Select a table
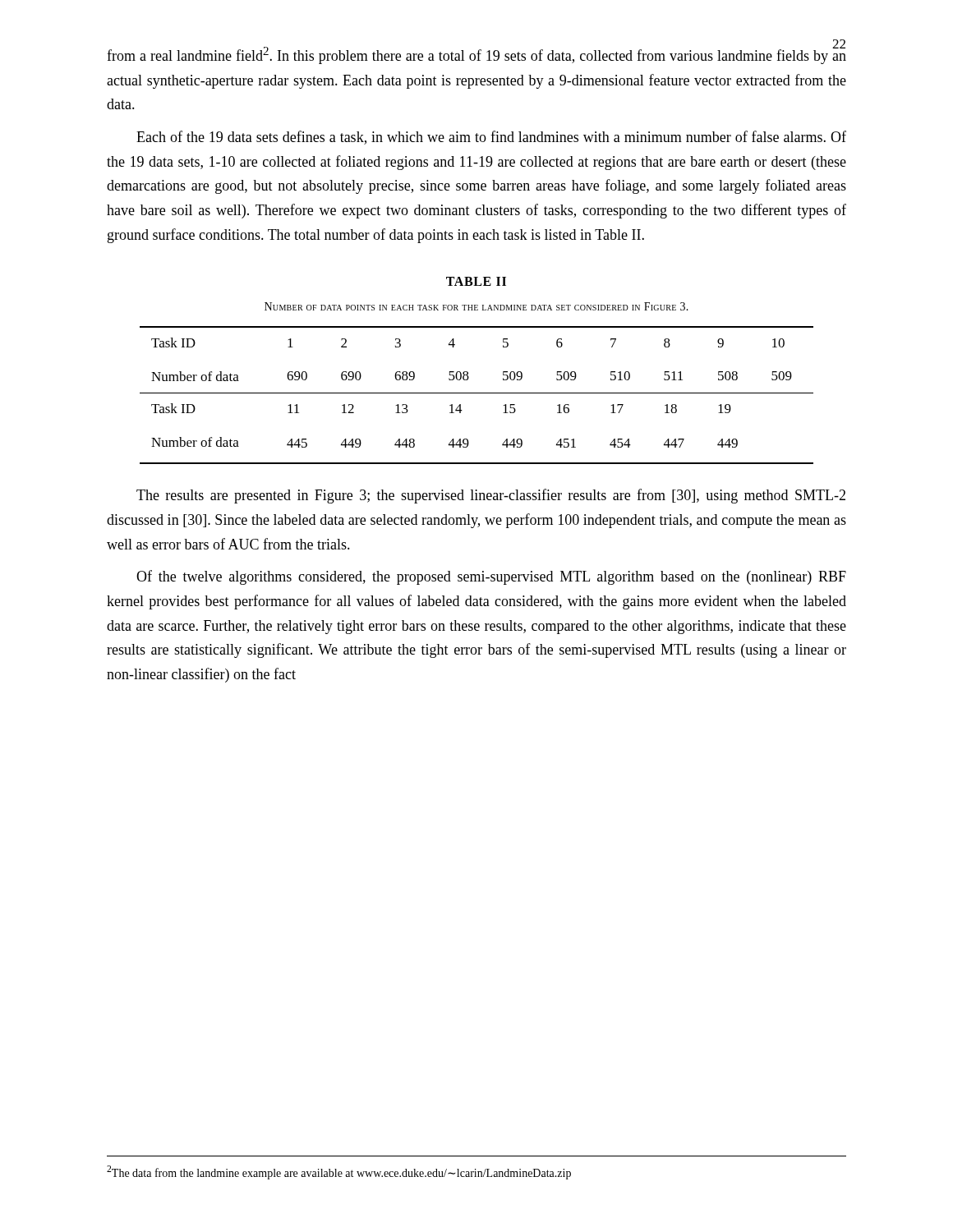The height and width of the screenshot is (1232, 953). (x=476, y=395)
